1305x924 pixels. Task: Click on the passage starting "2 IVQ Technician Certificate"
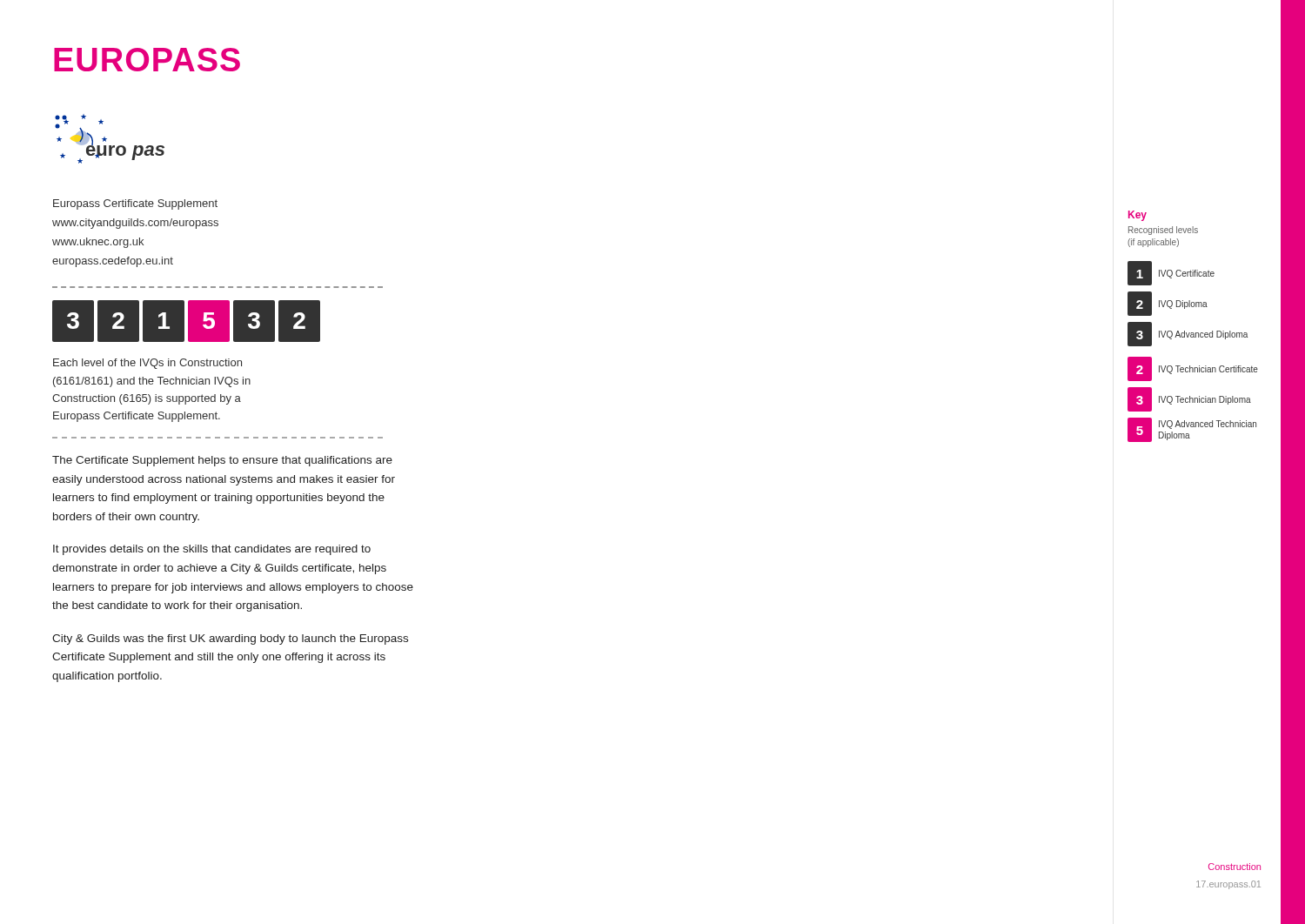point(1193,369)
